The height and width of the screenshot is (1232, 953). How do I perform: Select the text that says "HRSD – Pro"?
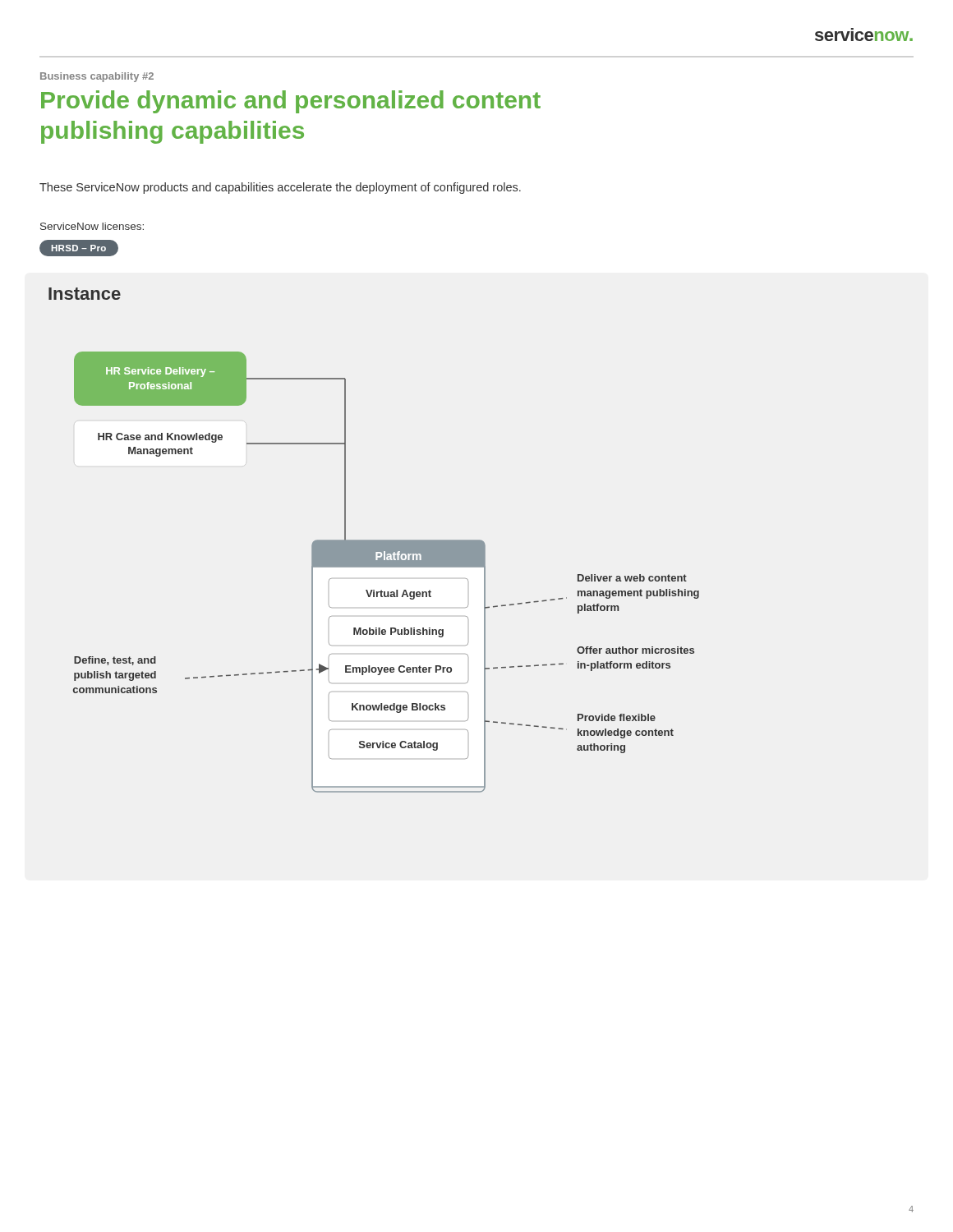79,248
